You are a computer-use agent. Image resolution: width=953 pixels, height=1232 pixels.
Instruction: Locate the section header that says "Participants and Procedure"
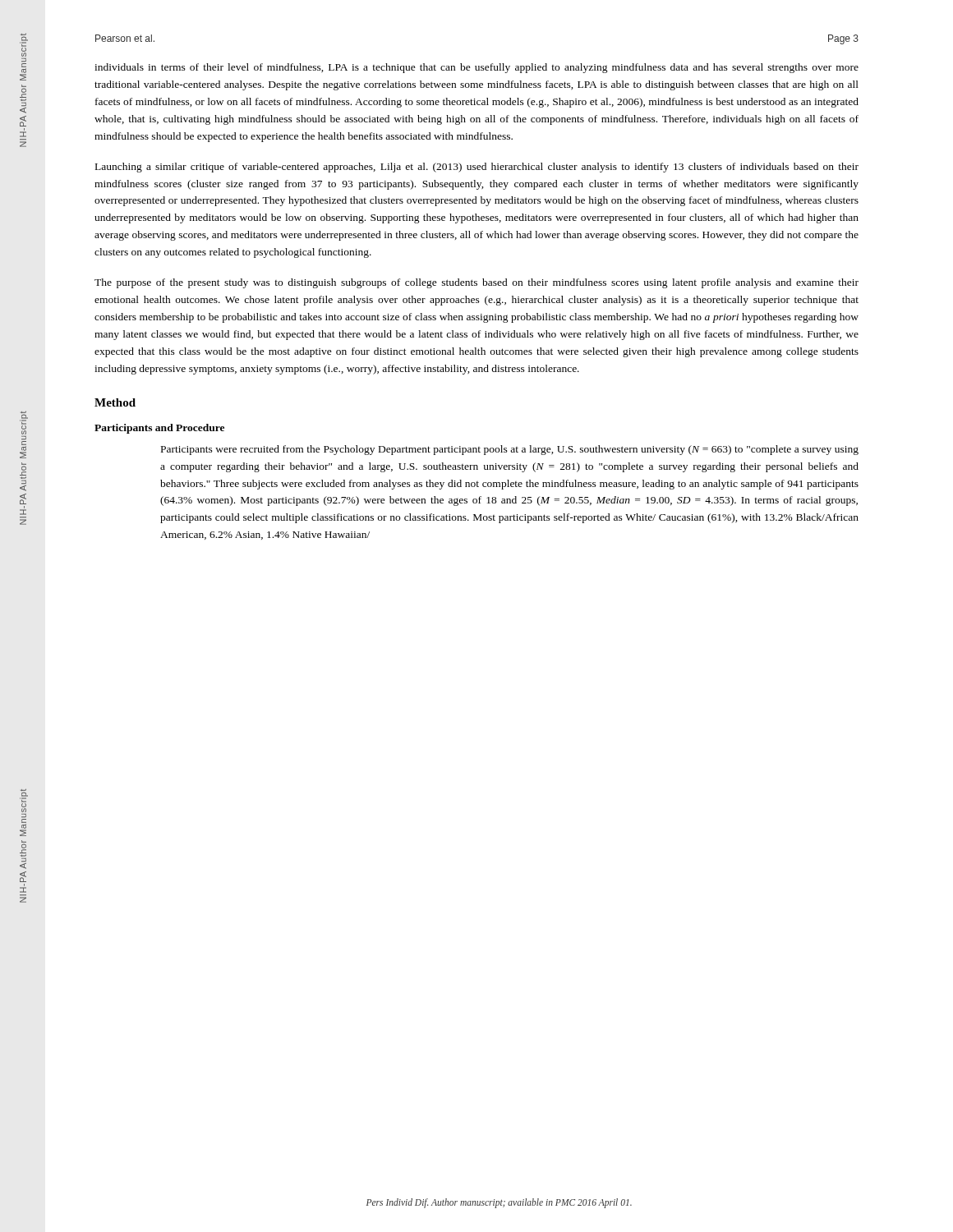(x=160, y=427)
